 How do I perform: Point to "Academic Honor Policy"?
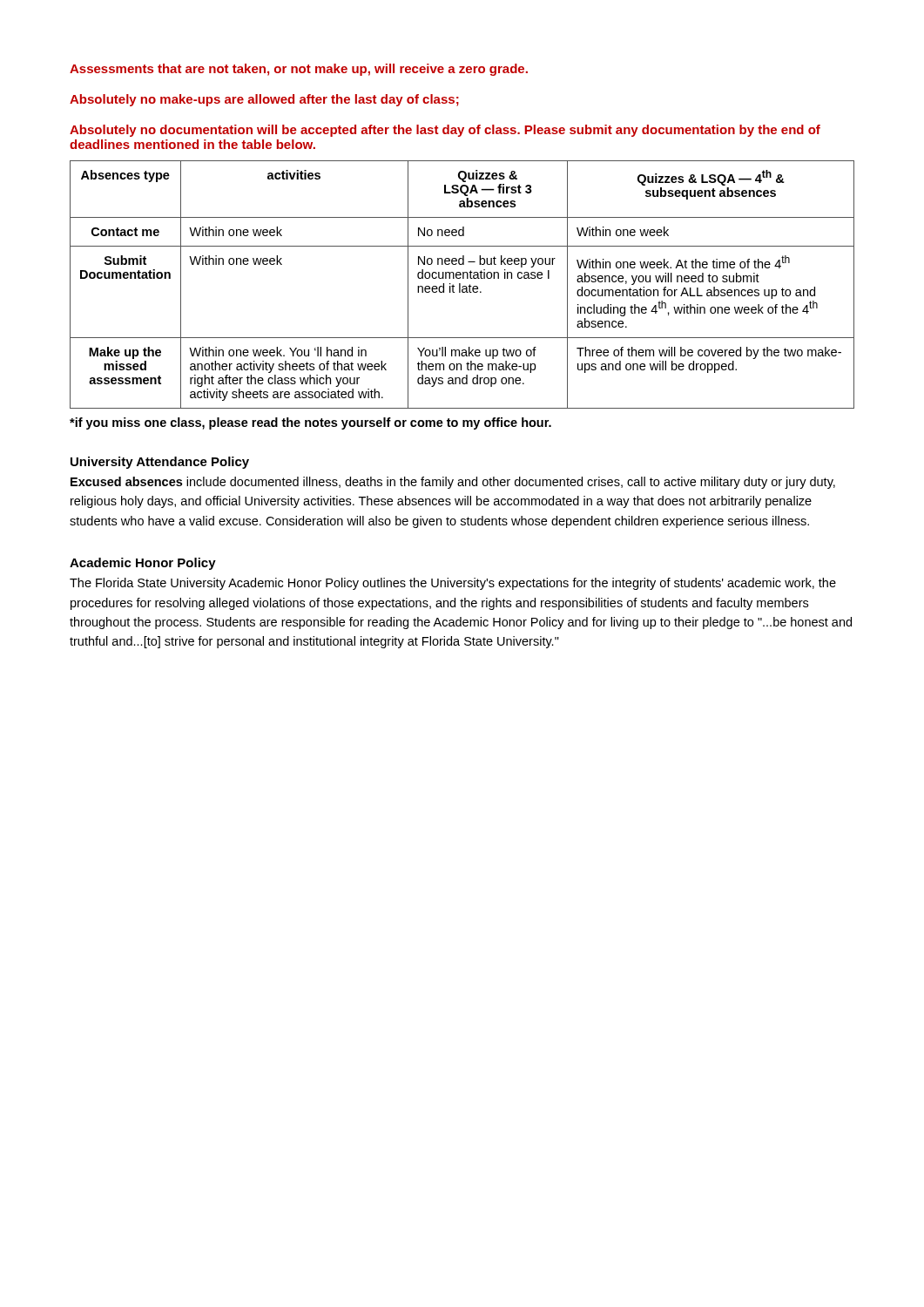coord(143,562)
